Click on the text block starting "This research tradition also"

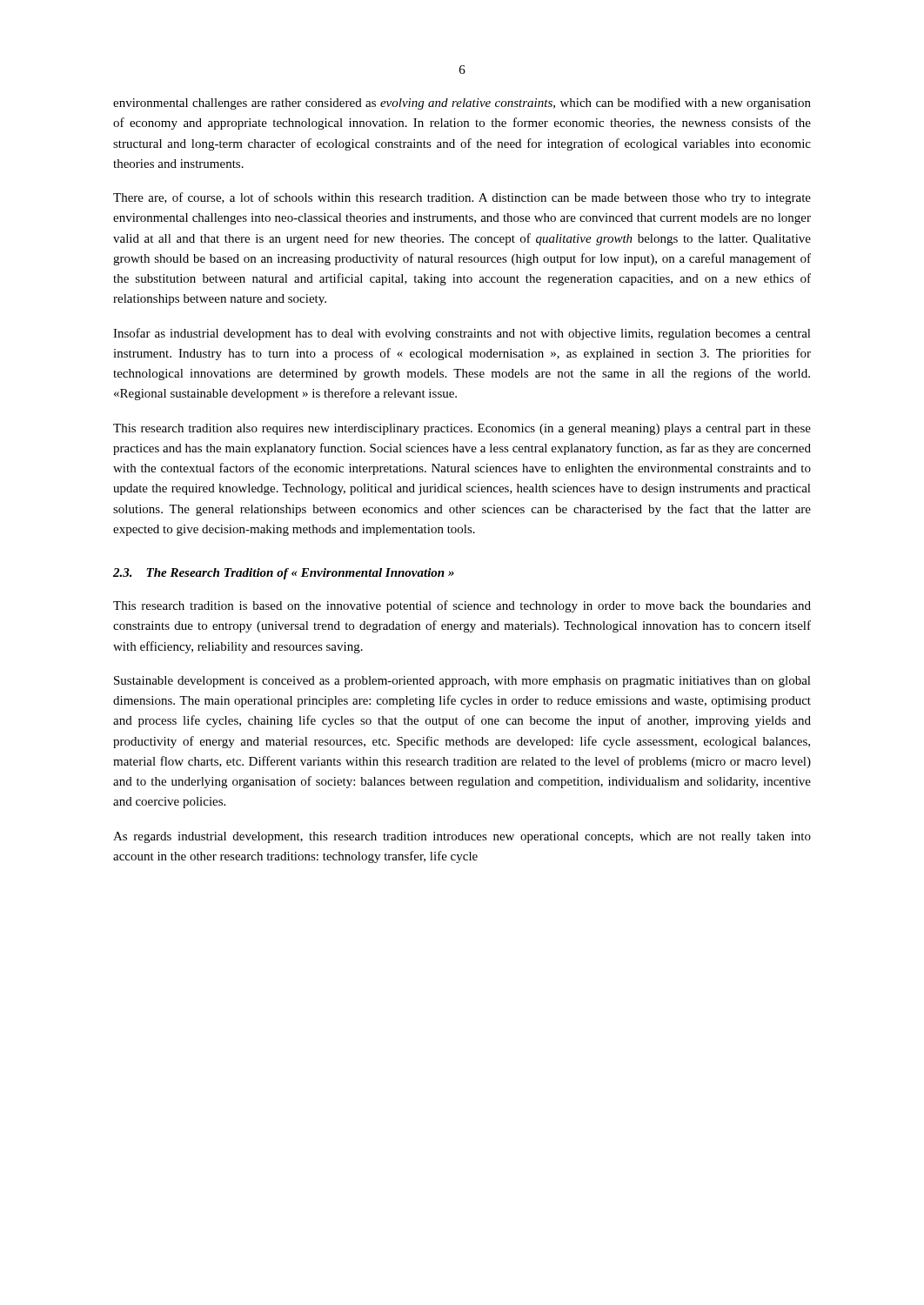tap(462, 479)
